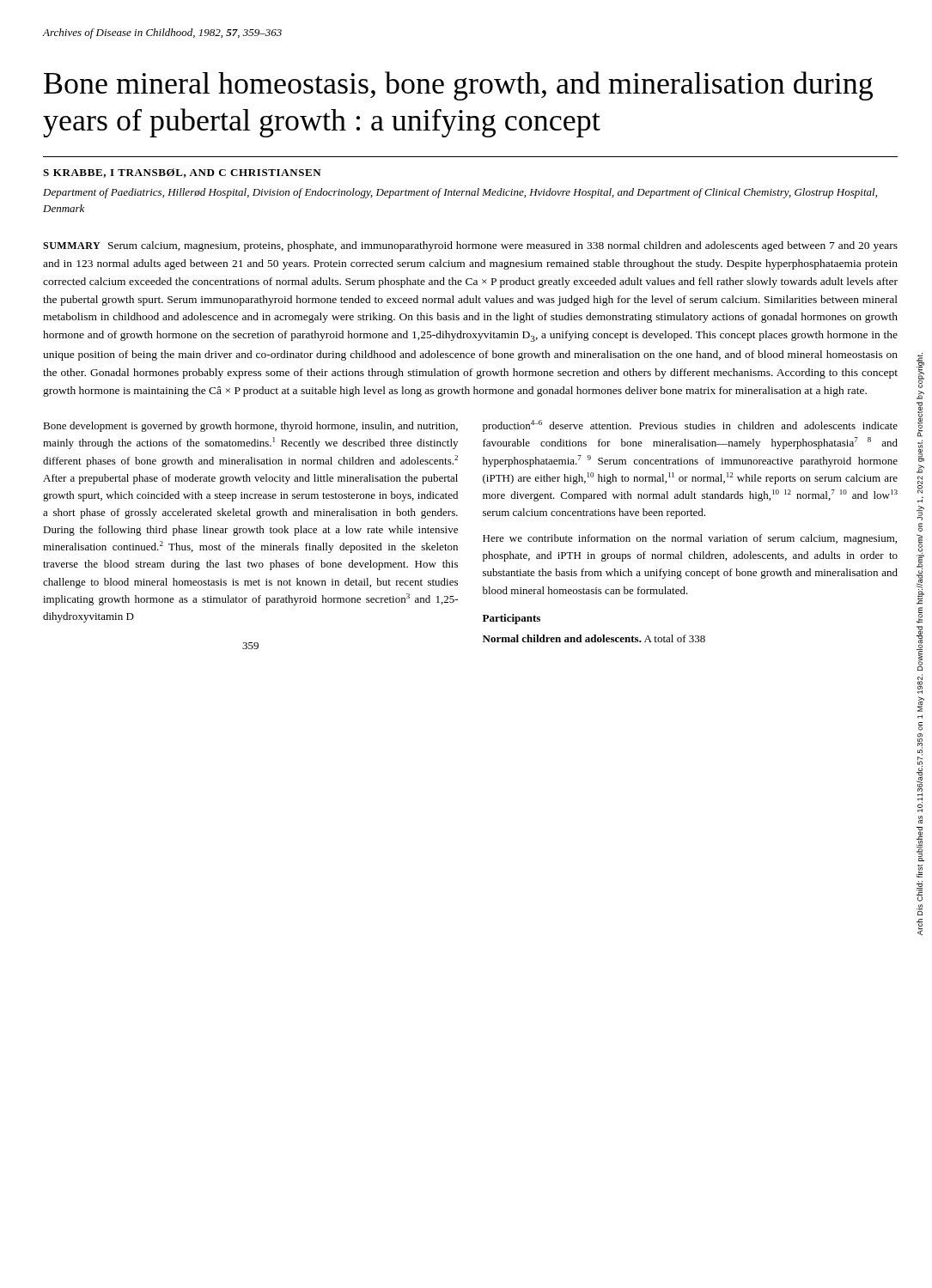Select the text block with the text "S KRABBE, I TRANSBØL, AND"

tap(182, 172)
